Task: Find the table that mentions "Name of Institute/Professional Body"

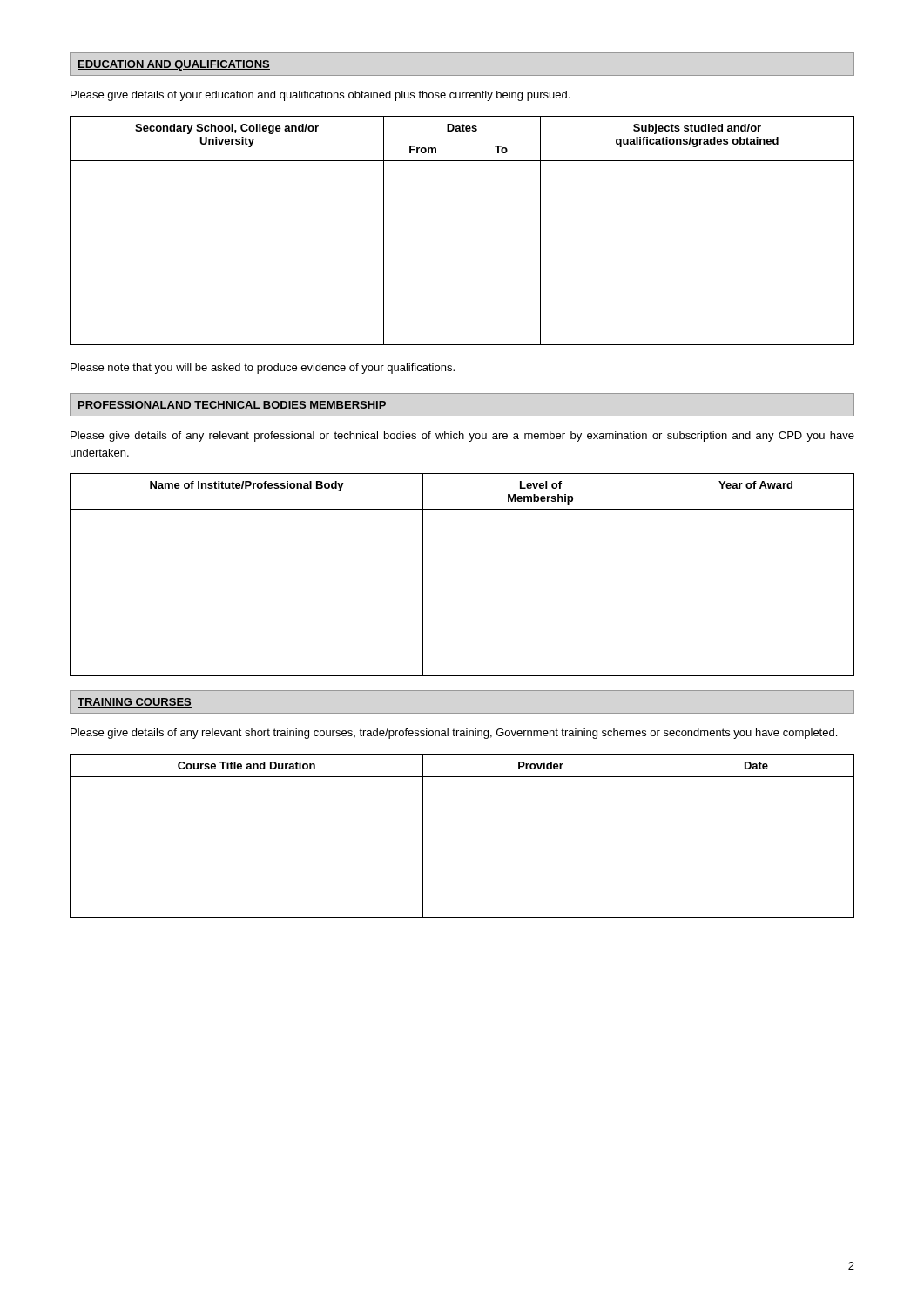Action: (x=462, y=575)
